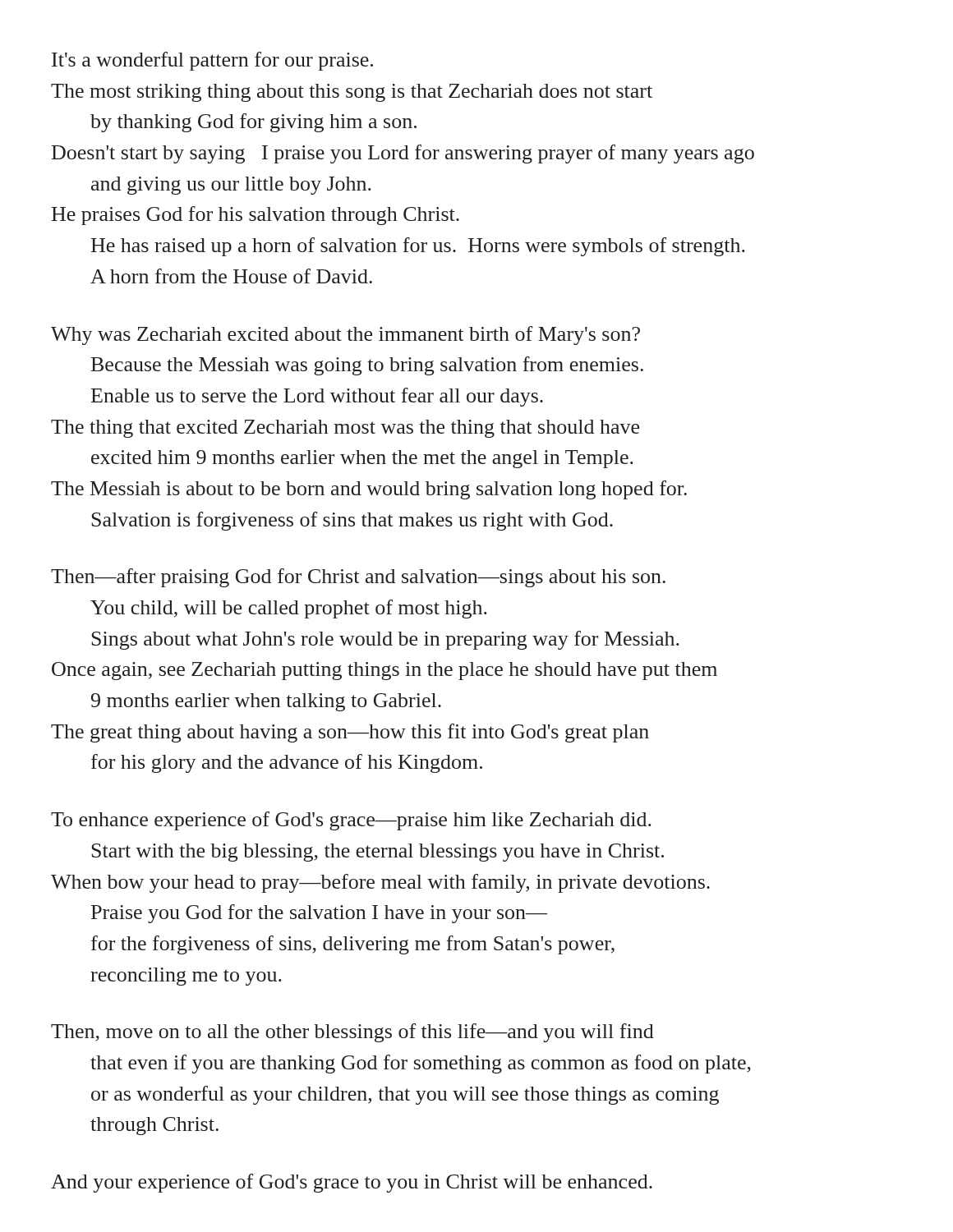Click on the text block that says "Then, move on"
The image size is (953, 1232).
[x=476, y=1078]
